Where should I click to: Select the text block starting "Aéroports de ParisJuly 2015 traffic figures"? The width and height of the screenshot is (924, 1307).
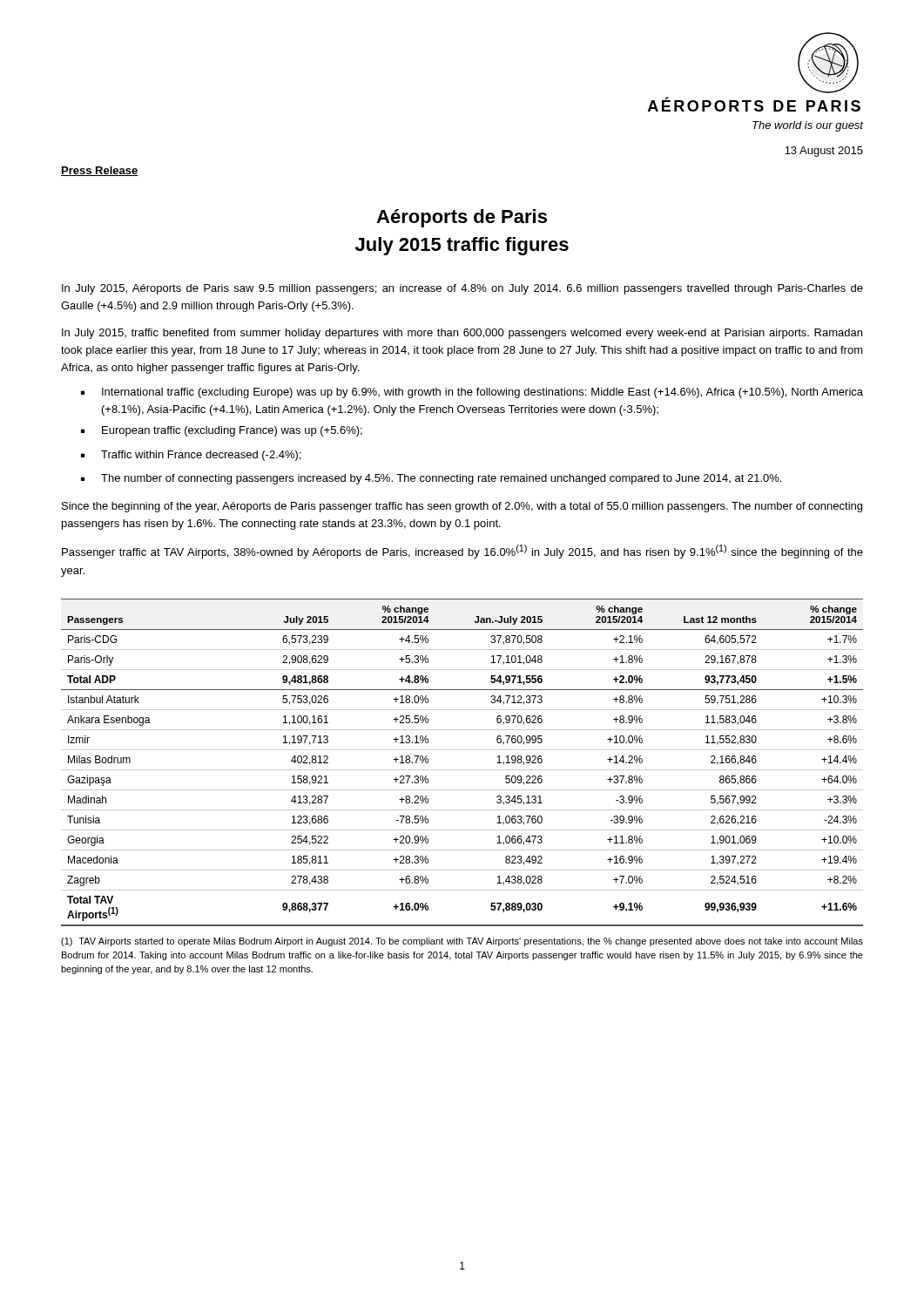click(x=462, y=231)
